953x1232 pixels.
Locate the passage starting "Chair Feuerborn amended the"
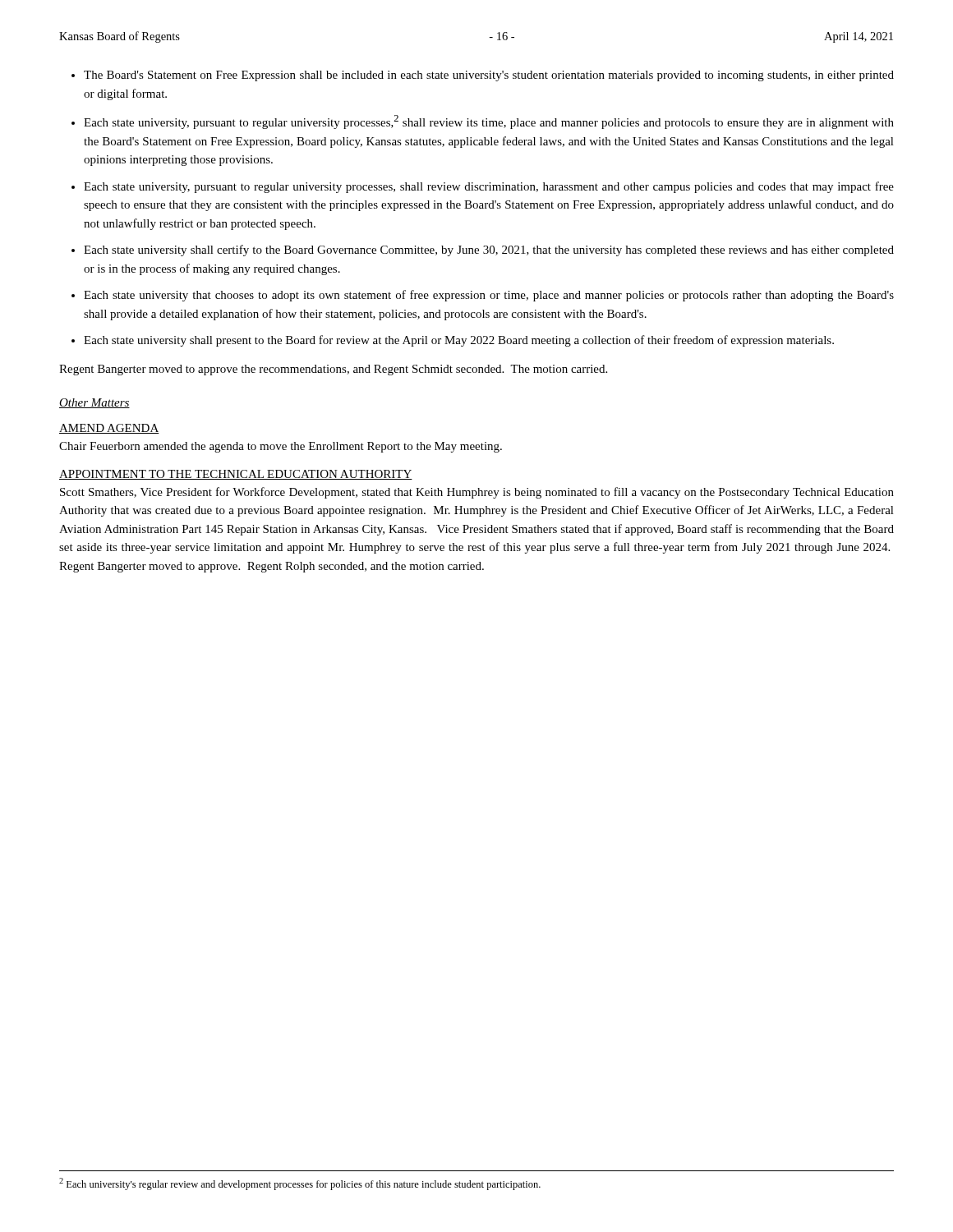(x=281, y=446)
